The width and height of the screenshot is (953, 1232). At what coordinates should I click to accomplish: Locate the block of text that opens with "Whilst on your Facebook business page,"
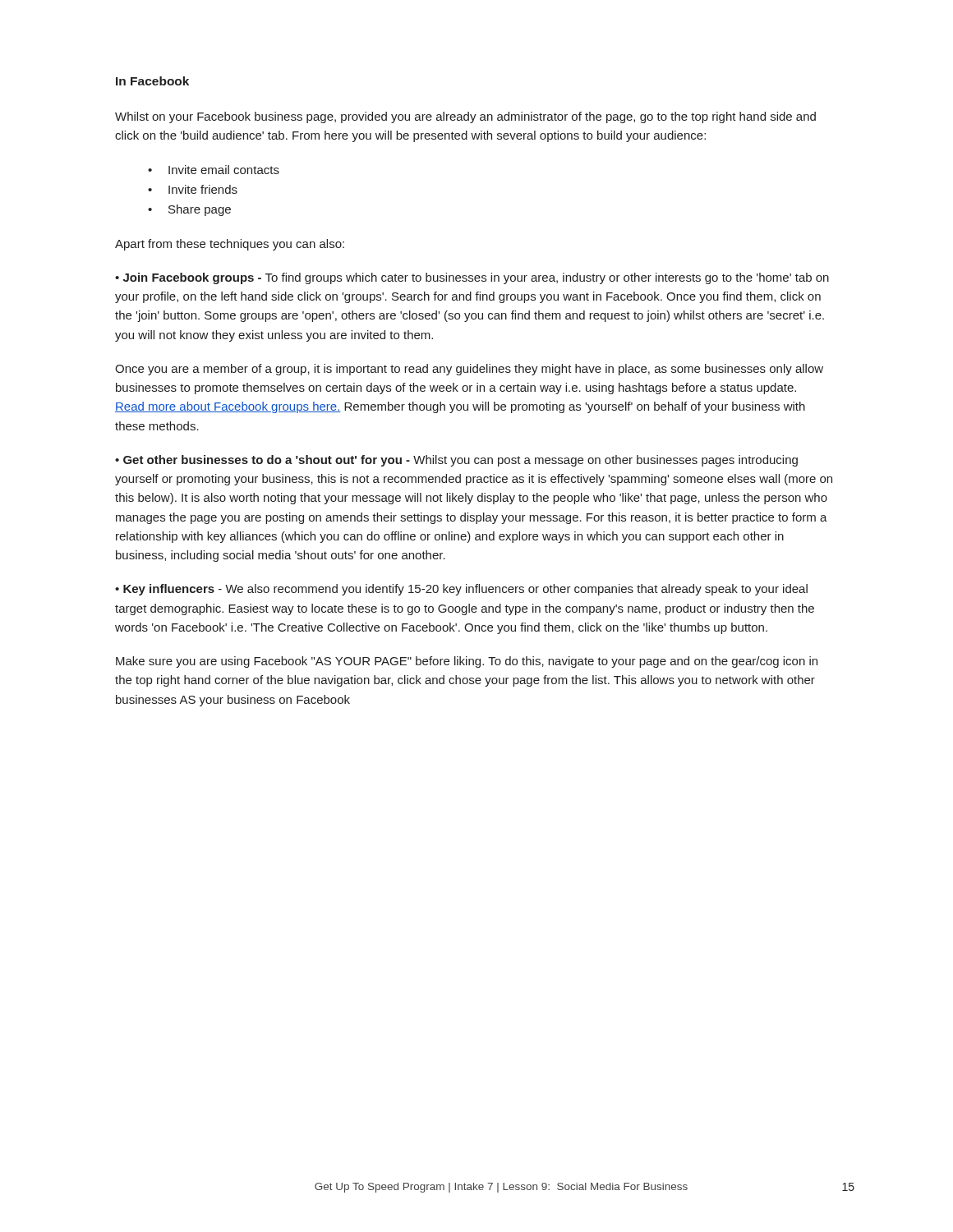point(466,126)
